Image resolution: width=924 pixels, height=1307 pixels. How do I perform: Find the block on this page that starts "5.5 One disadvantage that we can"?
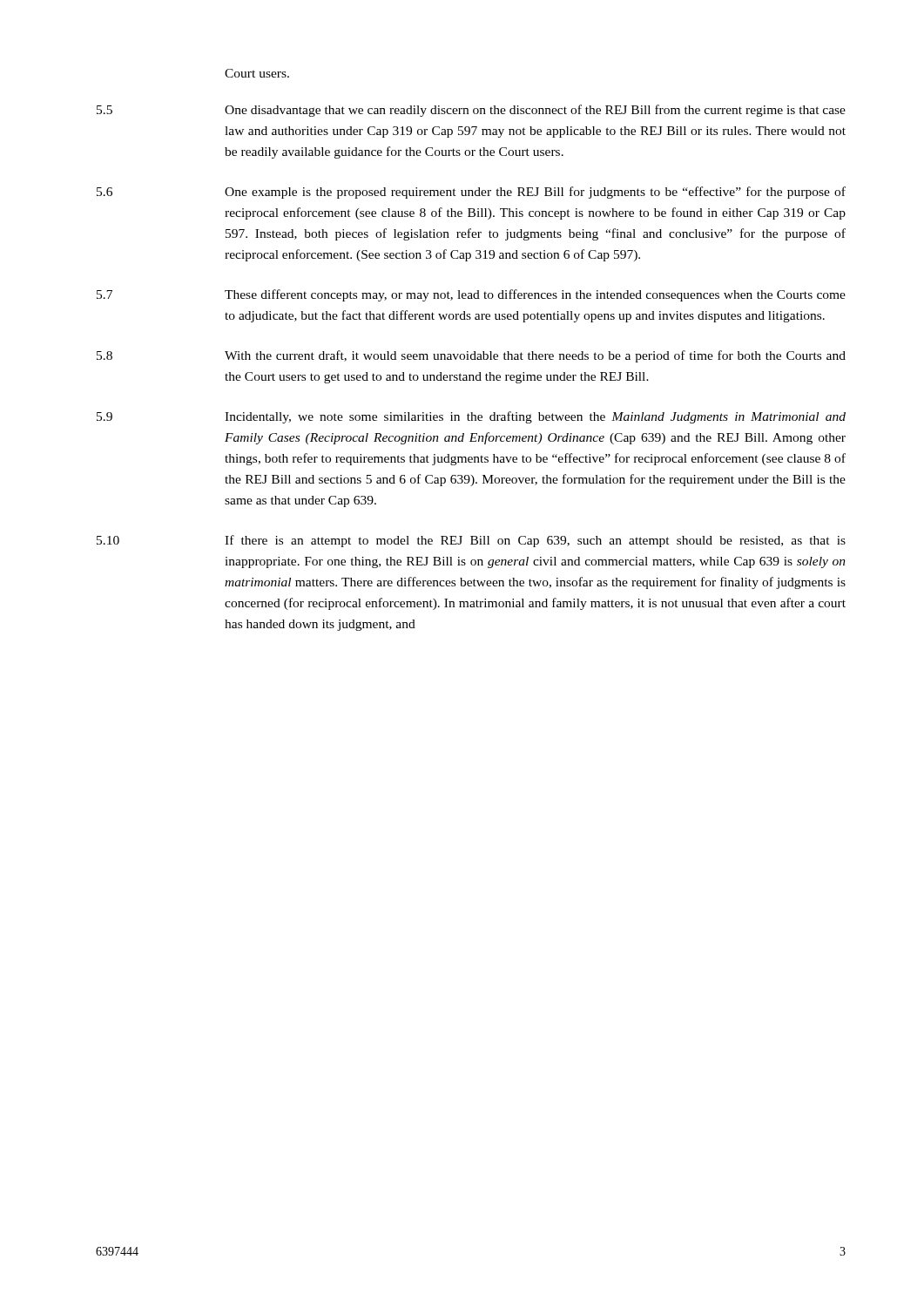pyautogui.click(x=471, y=131)
